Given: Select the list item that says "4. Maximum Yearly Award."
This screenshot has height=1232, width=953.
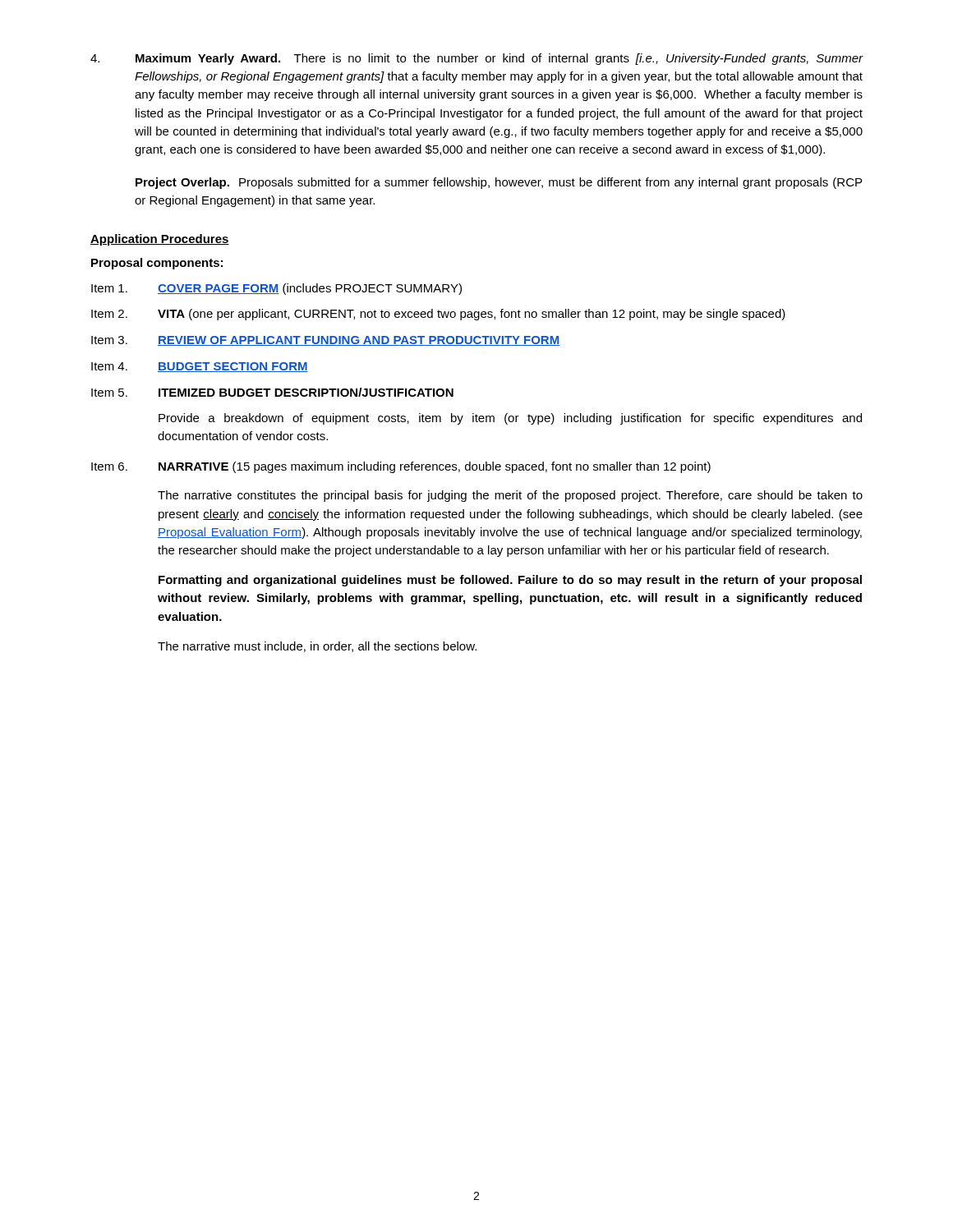Looking at the screenshot, I should pyautogui.click(x=476, y=104).
